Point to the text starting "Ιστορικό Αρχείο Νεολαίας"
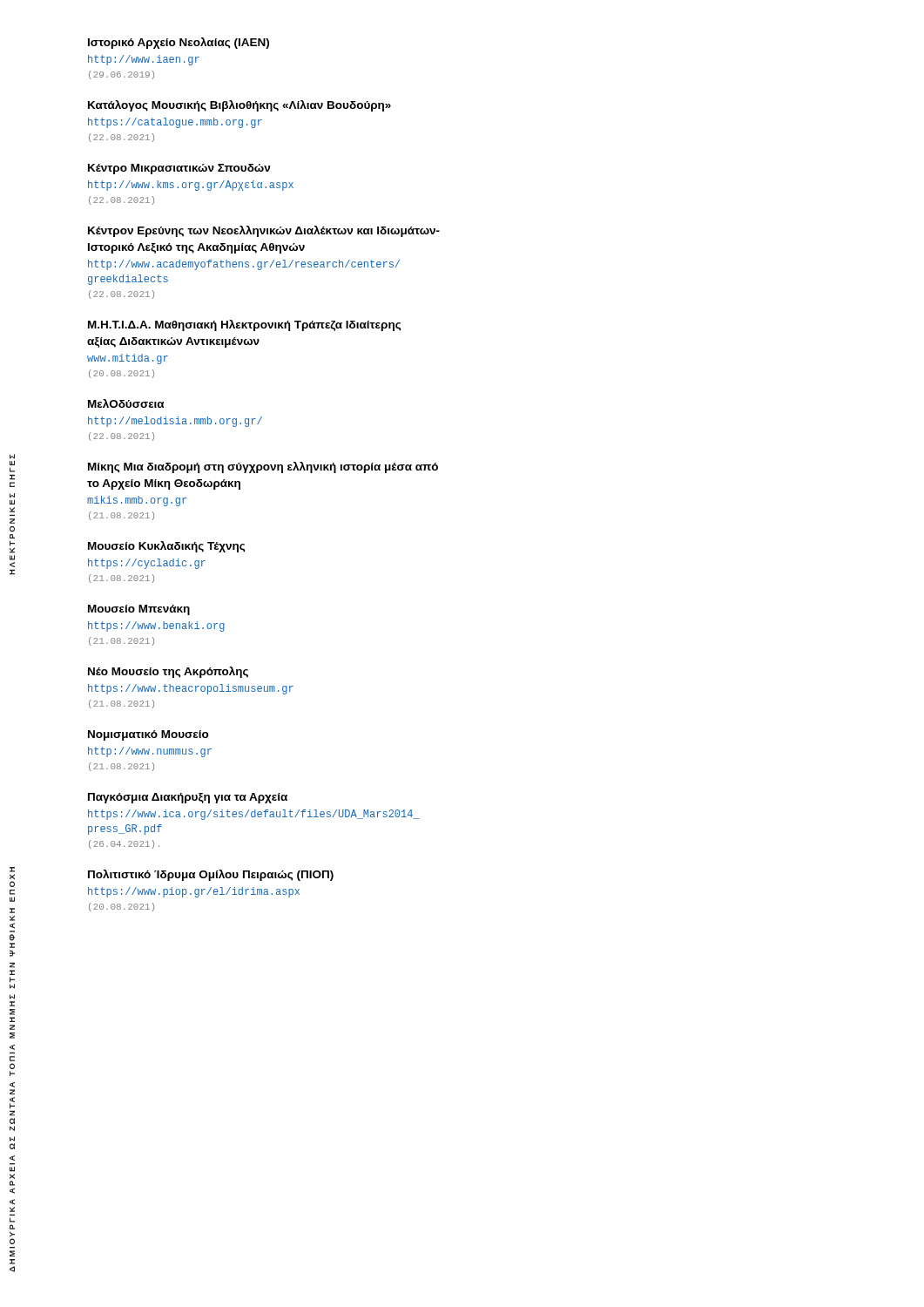924x1307 pixels. coord(179,43)
